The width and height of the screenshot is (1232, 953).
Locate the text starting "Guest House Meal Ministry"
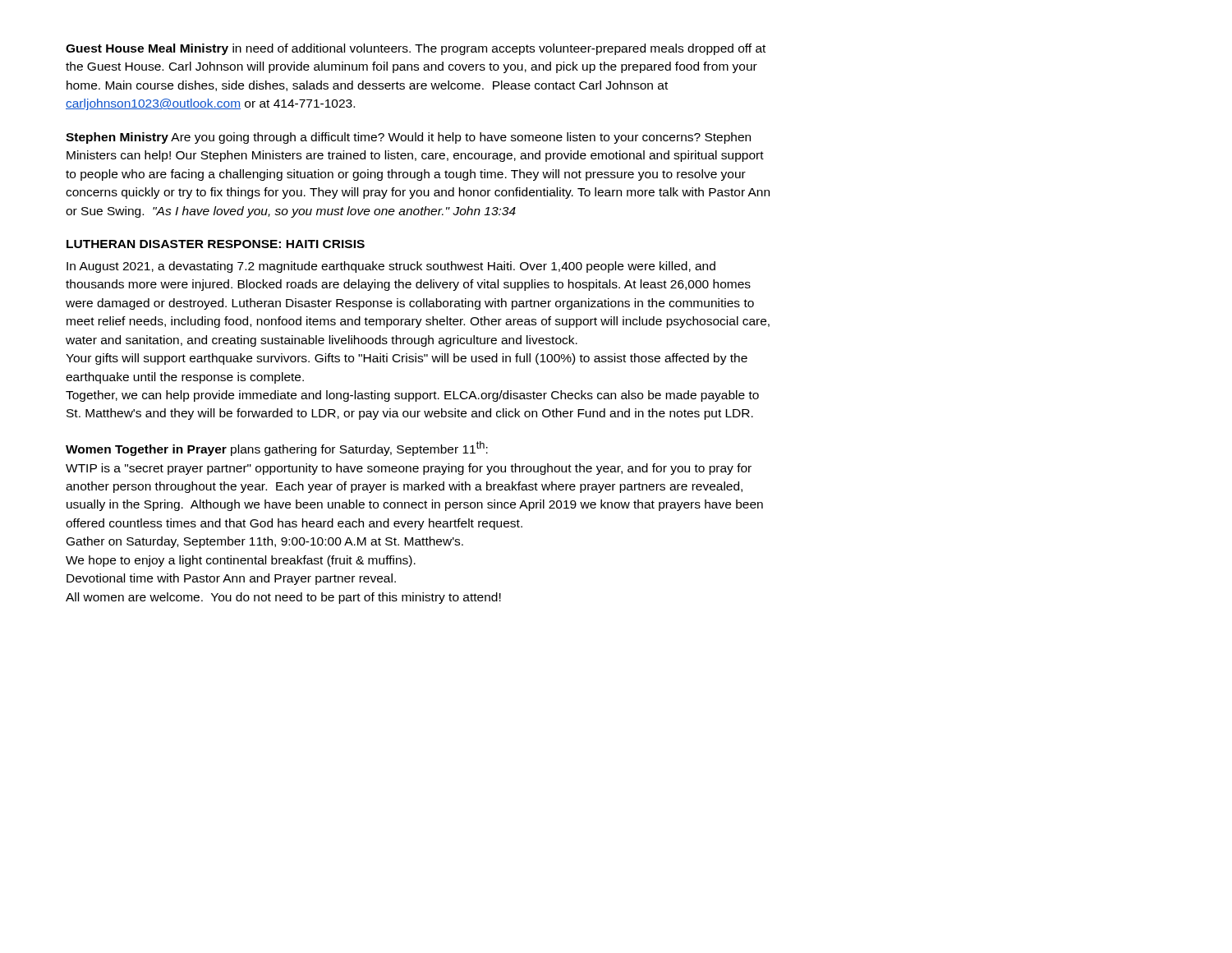[x=419, y=76]
